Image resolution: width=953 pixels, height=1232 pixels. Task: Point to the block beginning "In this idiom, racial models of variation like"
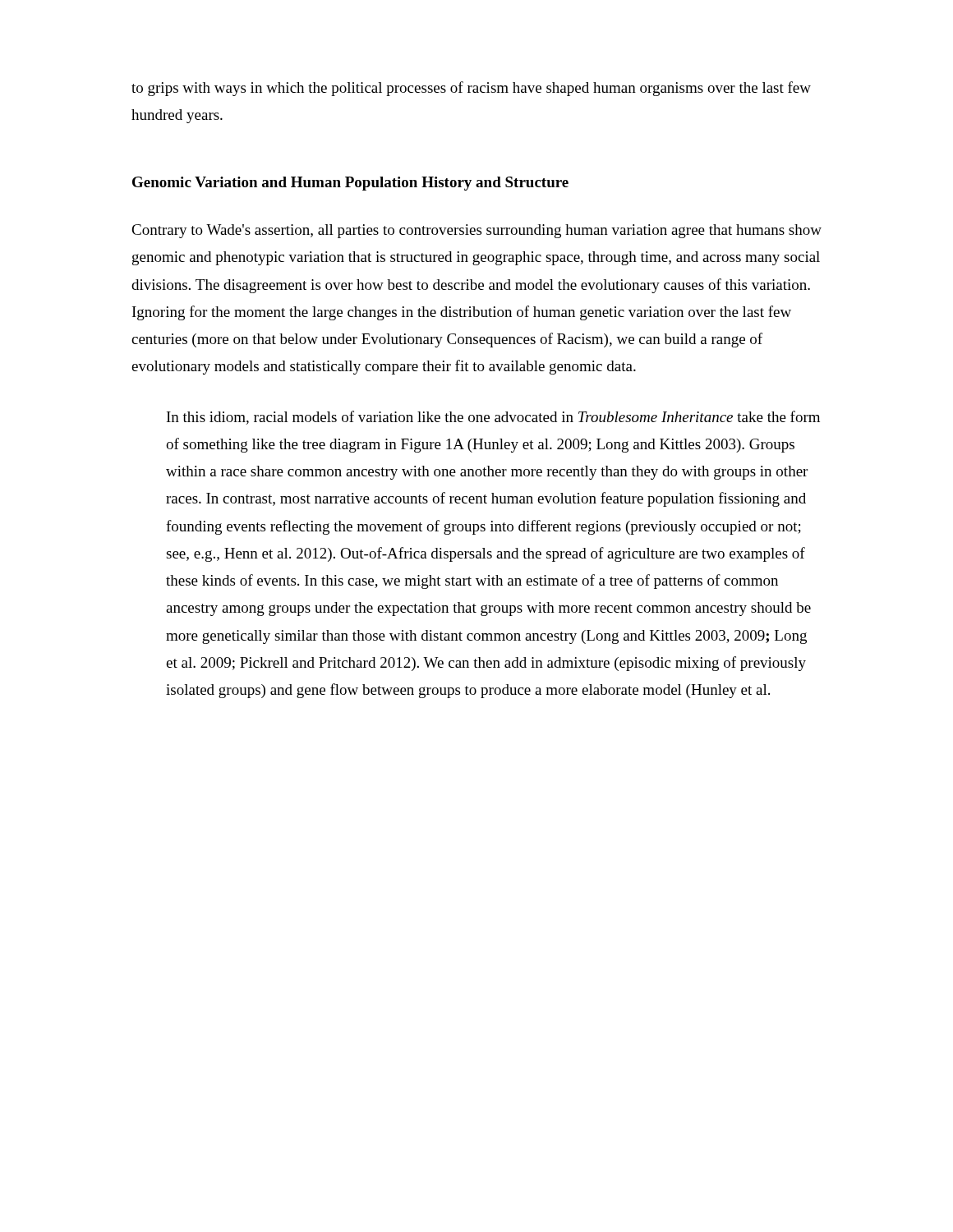point(494,553)
